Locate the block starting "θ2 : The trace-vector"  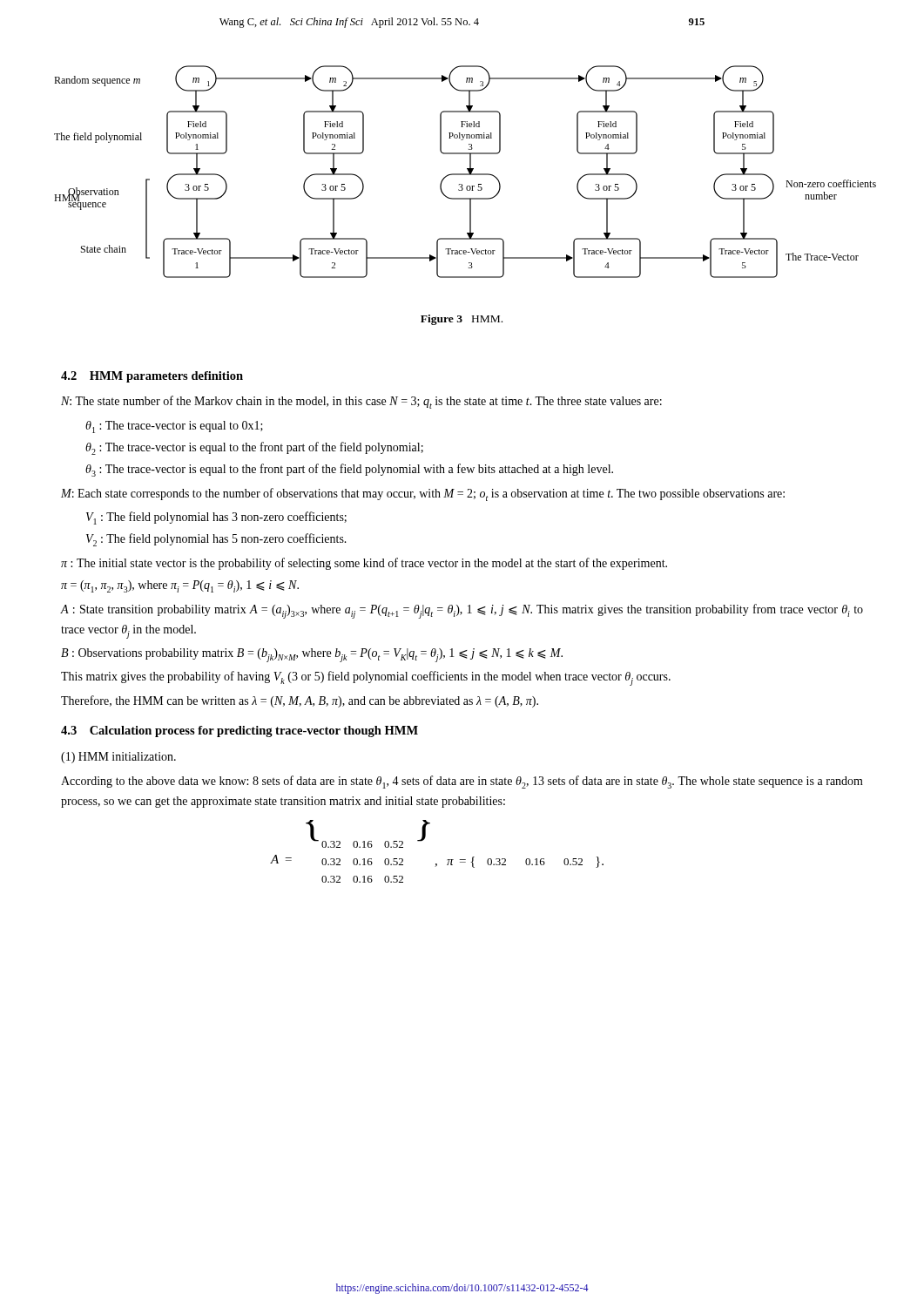point(255,449)
